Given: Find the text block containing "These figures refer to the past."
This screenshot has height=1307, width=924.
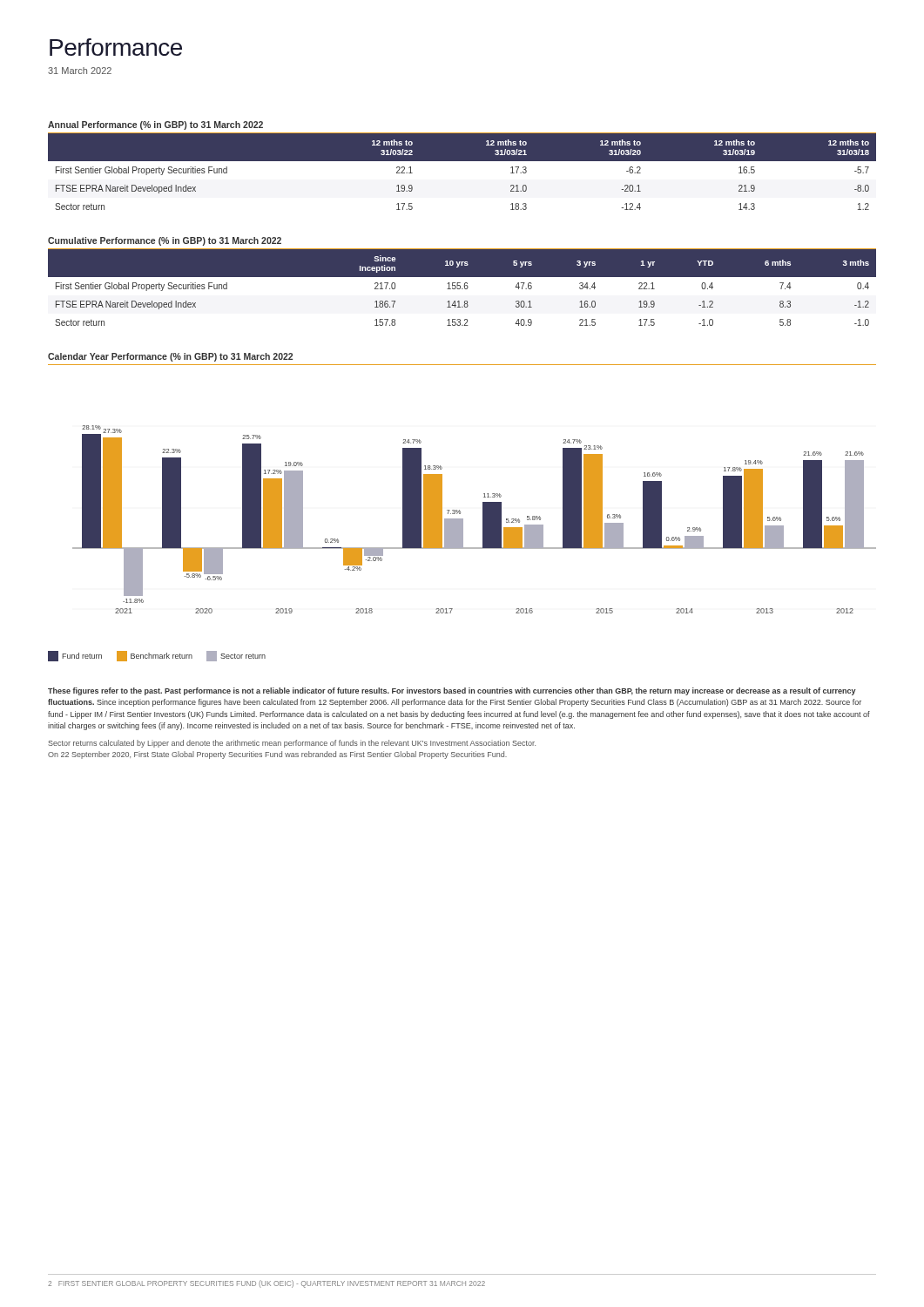Looking at the screenshot, I should 459,708.
